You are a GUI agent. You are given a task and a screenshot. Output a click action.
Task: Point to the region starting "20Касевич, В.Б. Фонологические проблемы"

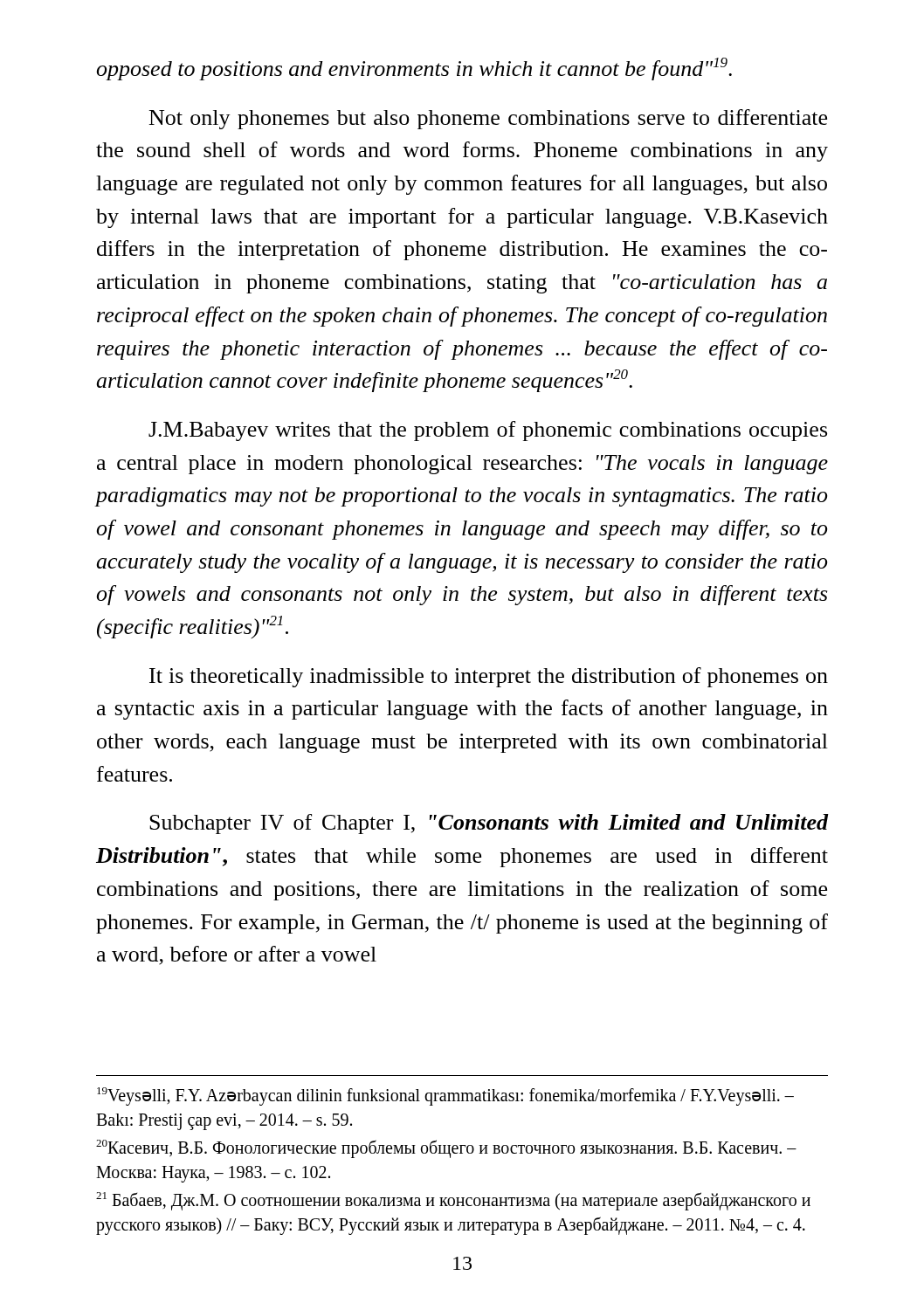[446, 1159]
